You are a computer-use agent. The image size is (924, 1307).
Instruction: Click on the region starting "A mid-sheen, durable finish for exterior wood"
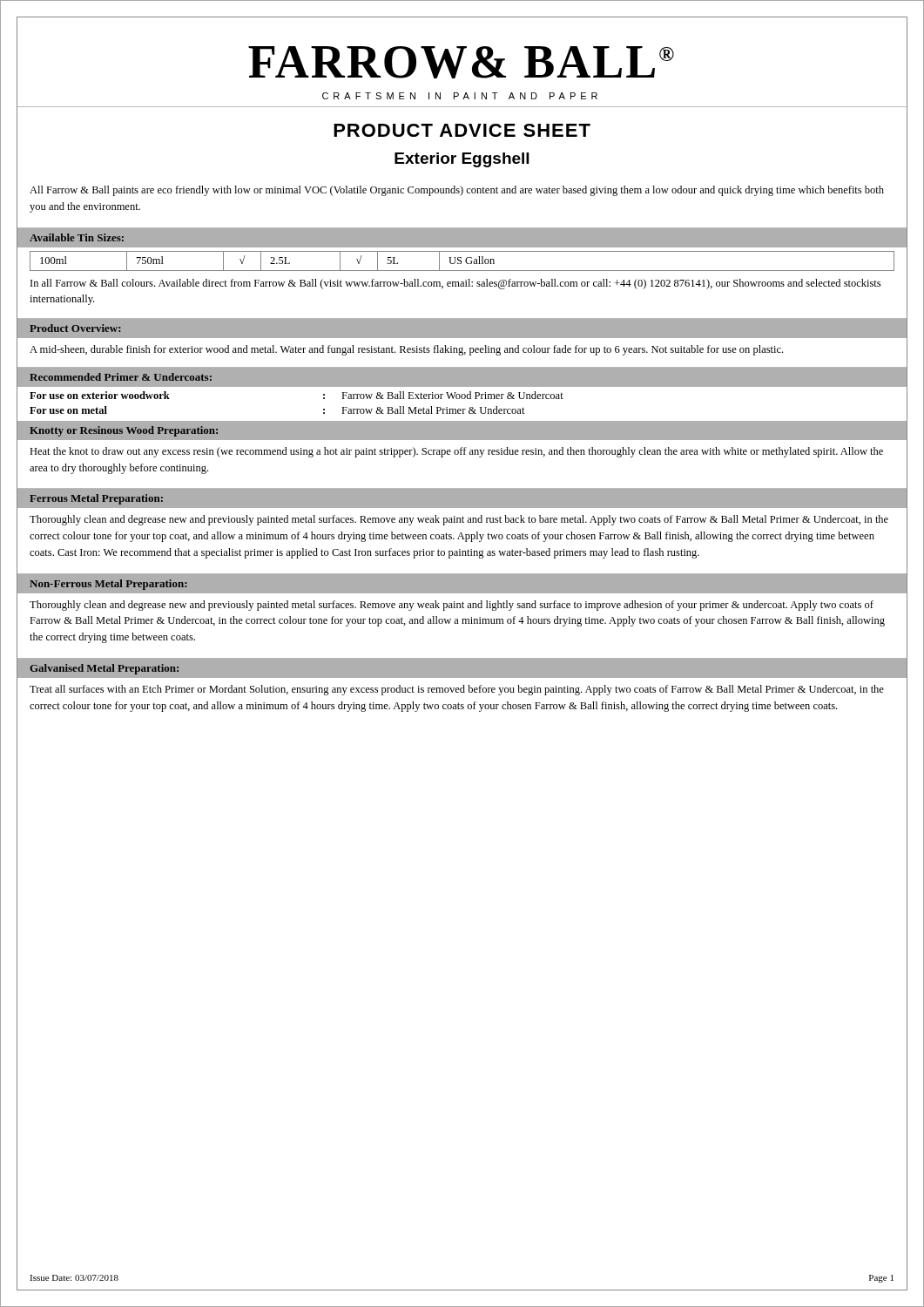[407, 349]
